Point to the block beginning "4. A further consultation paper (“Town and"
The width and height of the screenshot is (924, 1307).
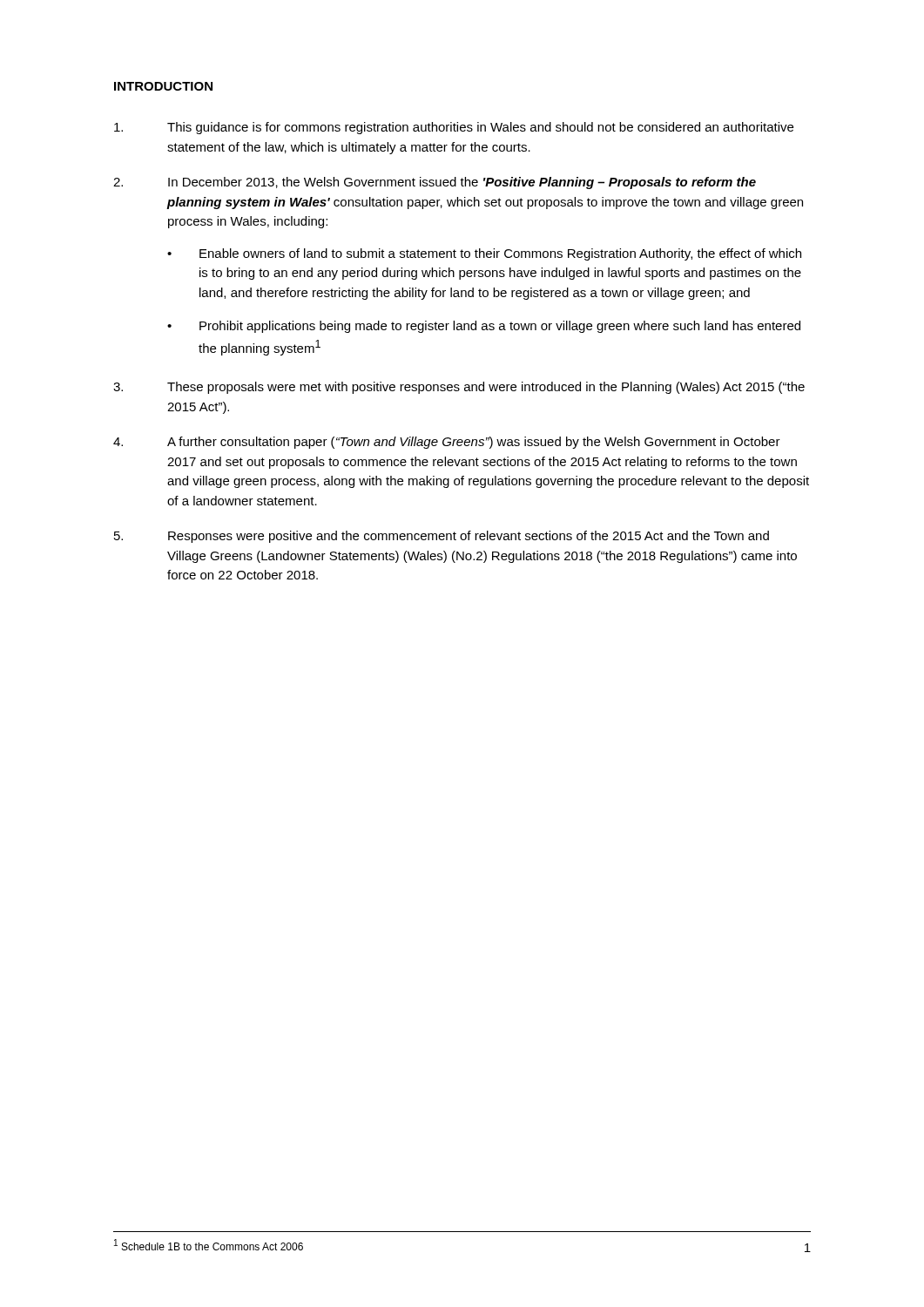462,471
